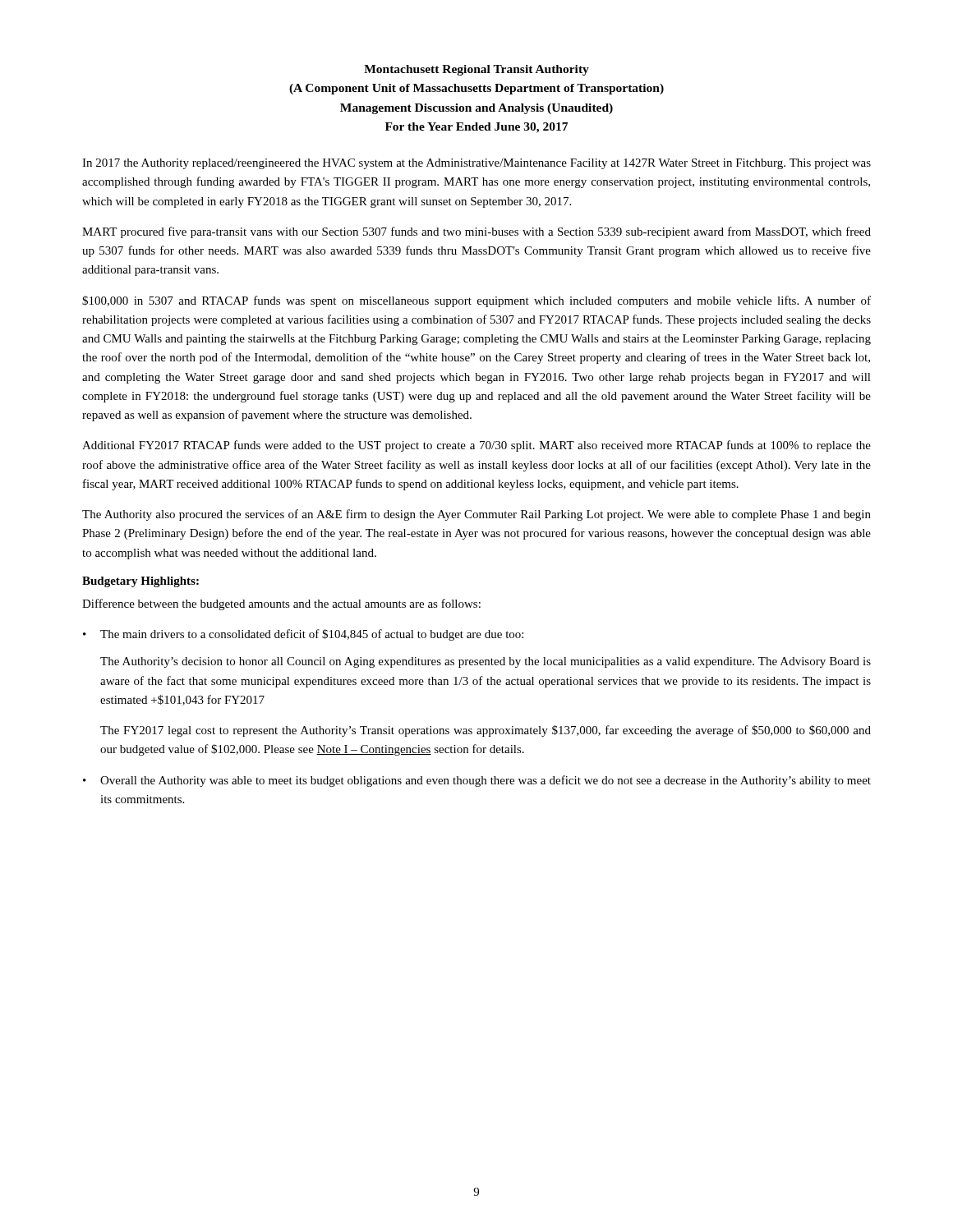Point to the passage starting "• Overall the"

click(x=476, y=790)
